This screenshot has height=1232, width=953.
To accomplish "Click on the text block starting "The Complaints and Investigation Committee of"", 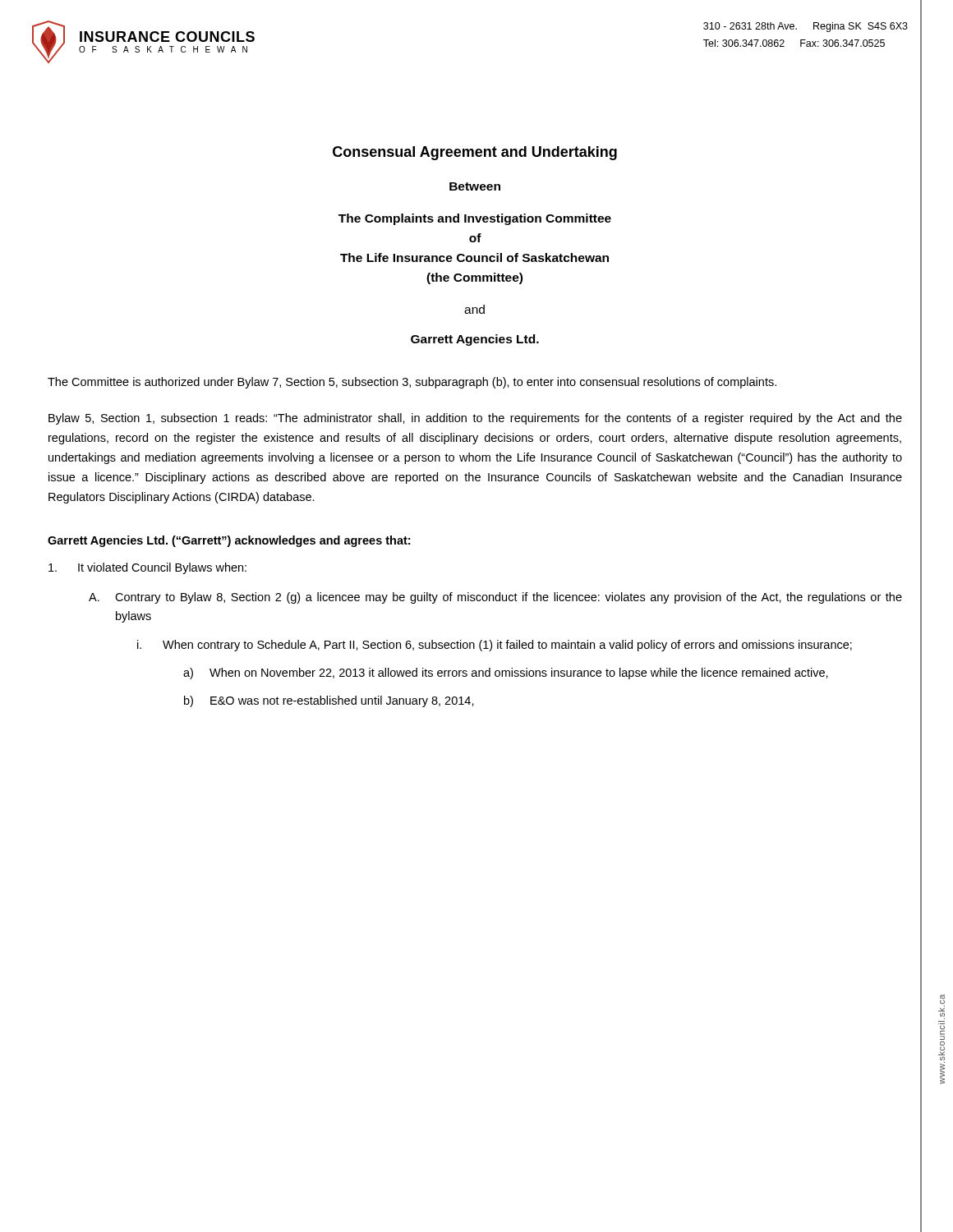I will (x=475, y=248).
